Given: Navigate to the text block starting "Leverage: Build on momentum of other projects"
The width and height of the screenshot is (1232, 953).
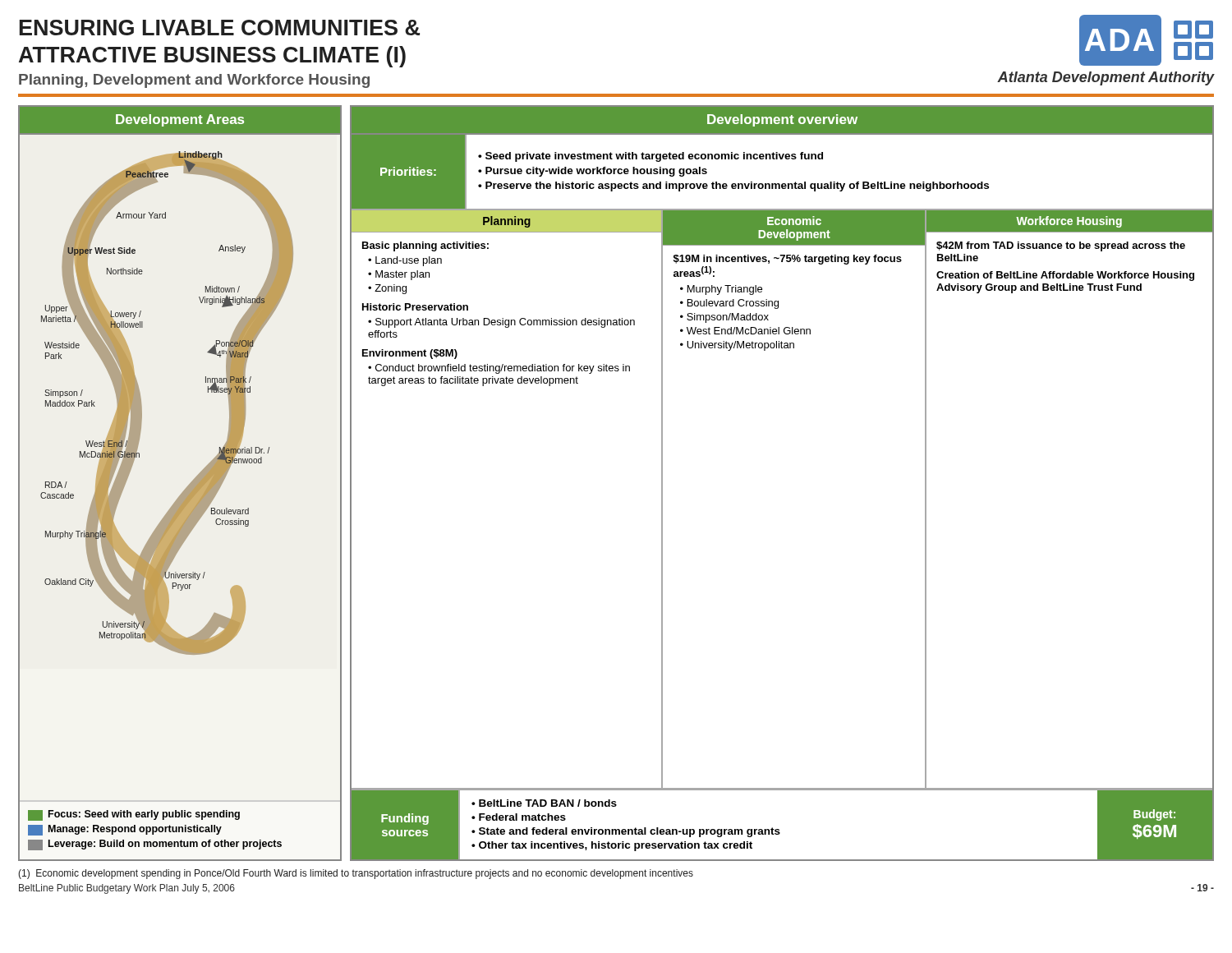Looking at the screenshot, I should pyautogui.click(x=155, y=844).
